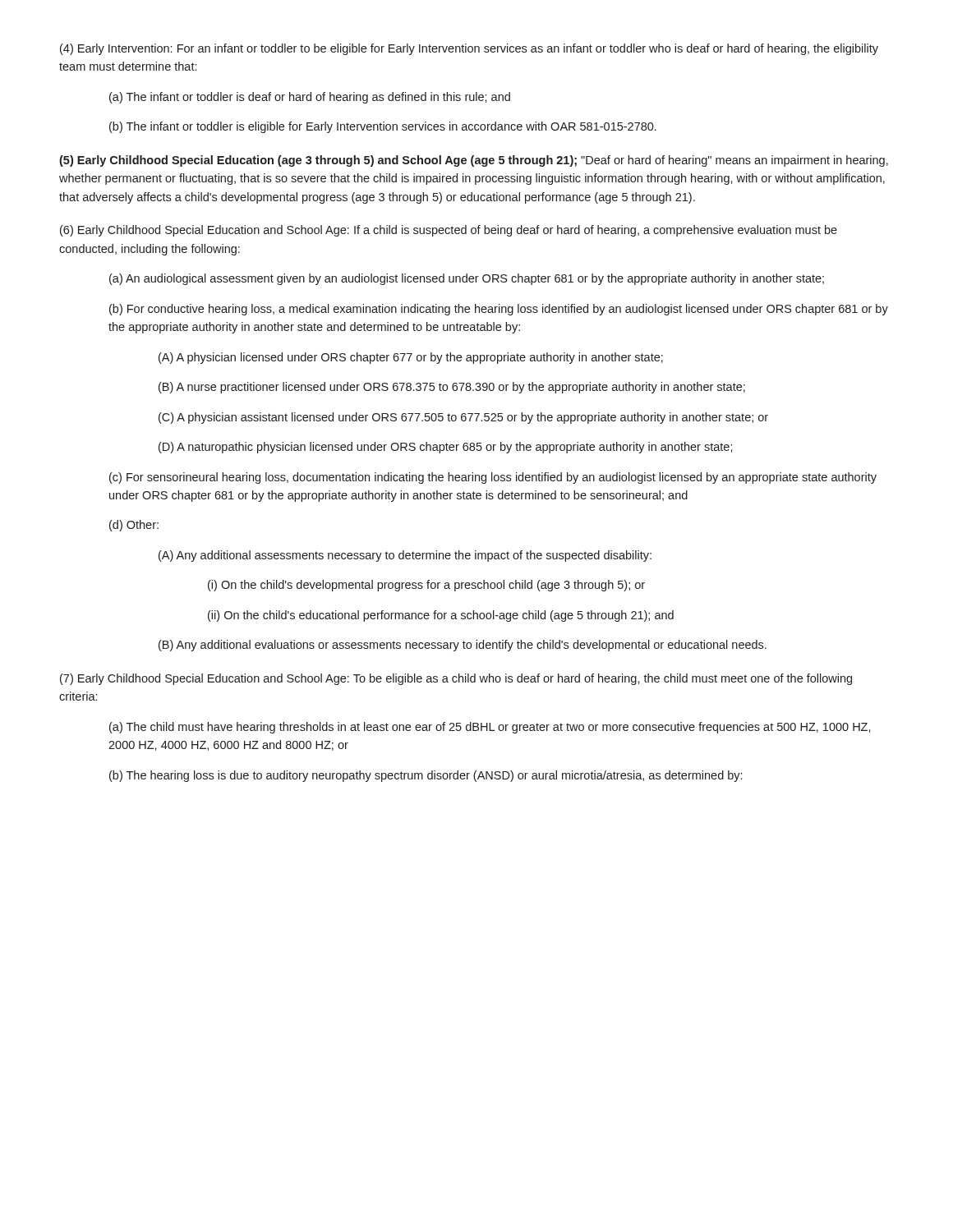Screen dimensions: 1232x953
Task: Find the list item that reads "(b) The hearing loss"
Action: coord(426,775)
